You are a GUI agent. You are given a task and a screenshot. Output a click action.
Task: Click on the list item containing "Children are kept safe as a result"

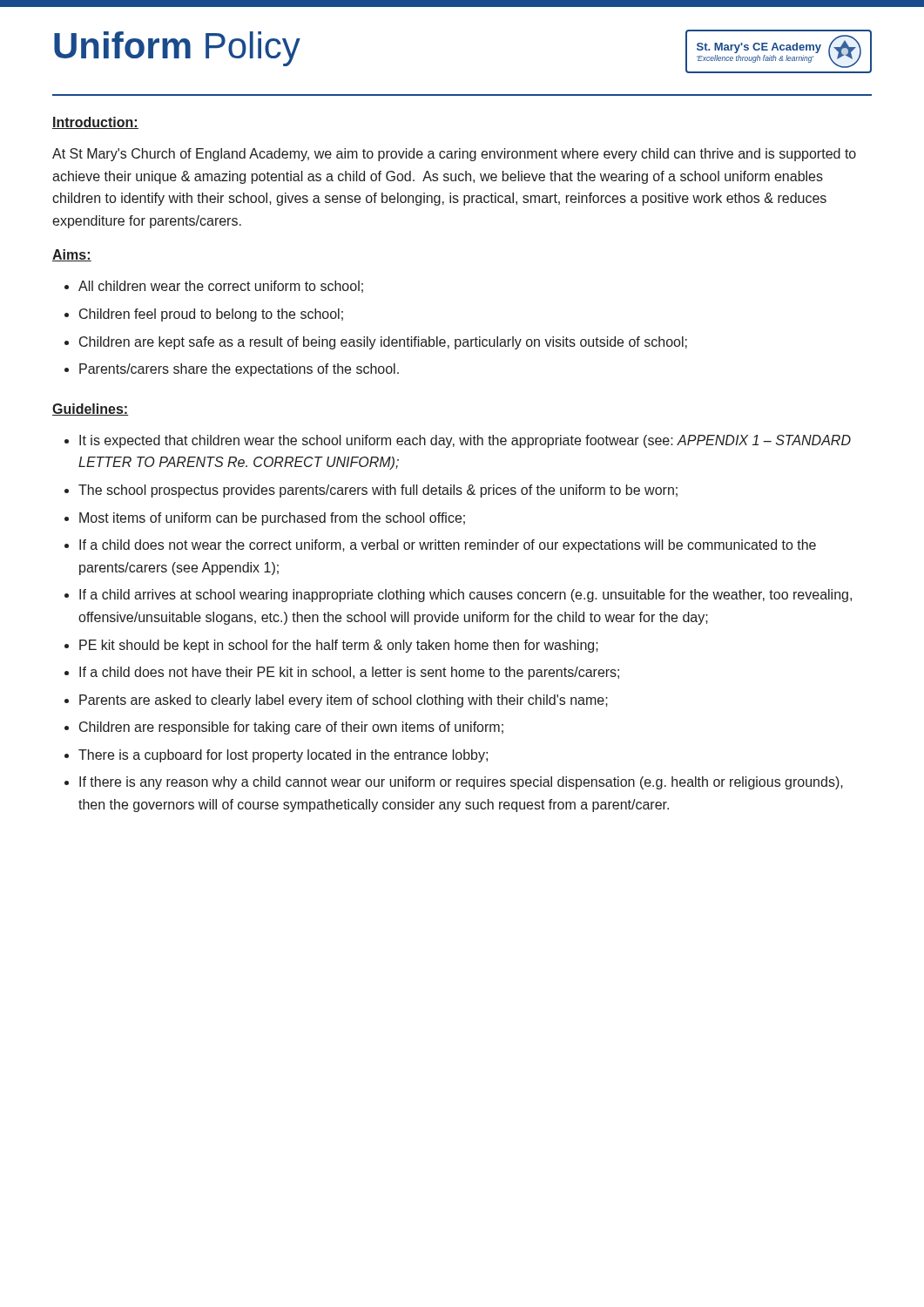tap(475, 342)
